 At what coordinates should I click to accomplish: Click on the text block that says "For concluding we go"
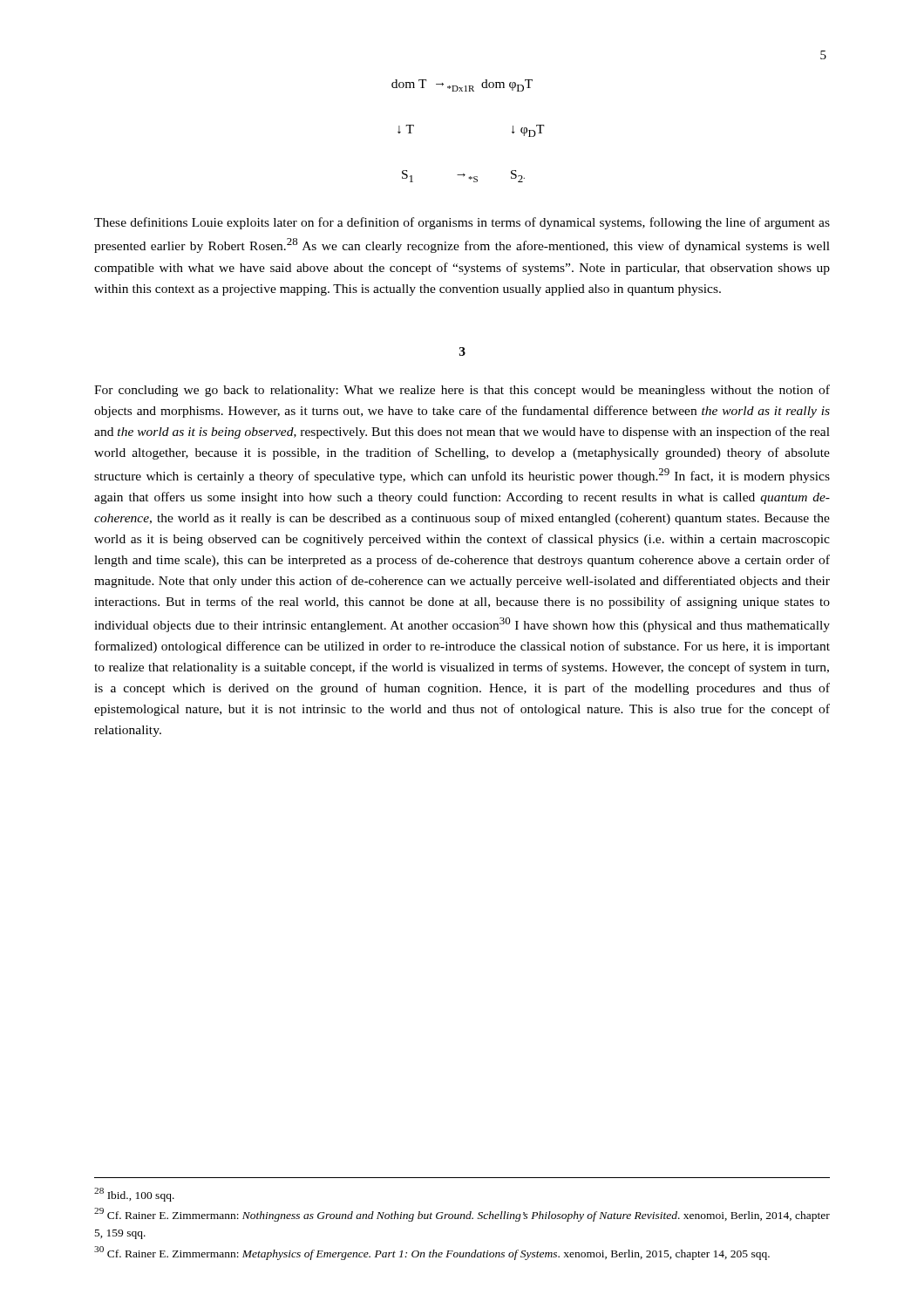pos(462,559)
